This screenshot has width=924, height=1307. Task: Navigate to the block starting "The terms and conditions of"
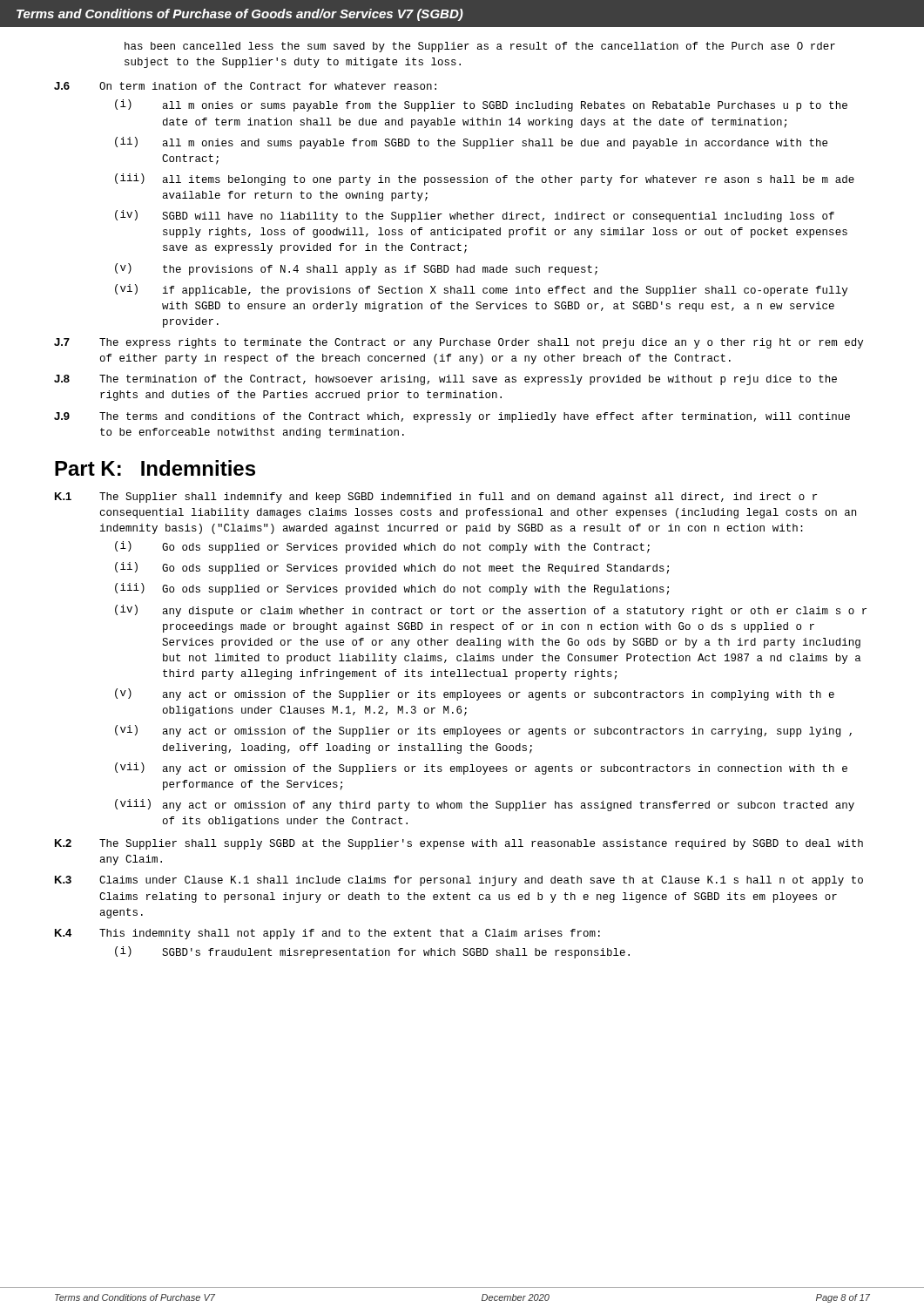point(475,425)
